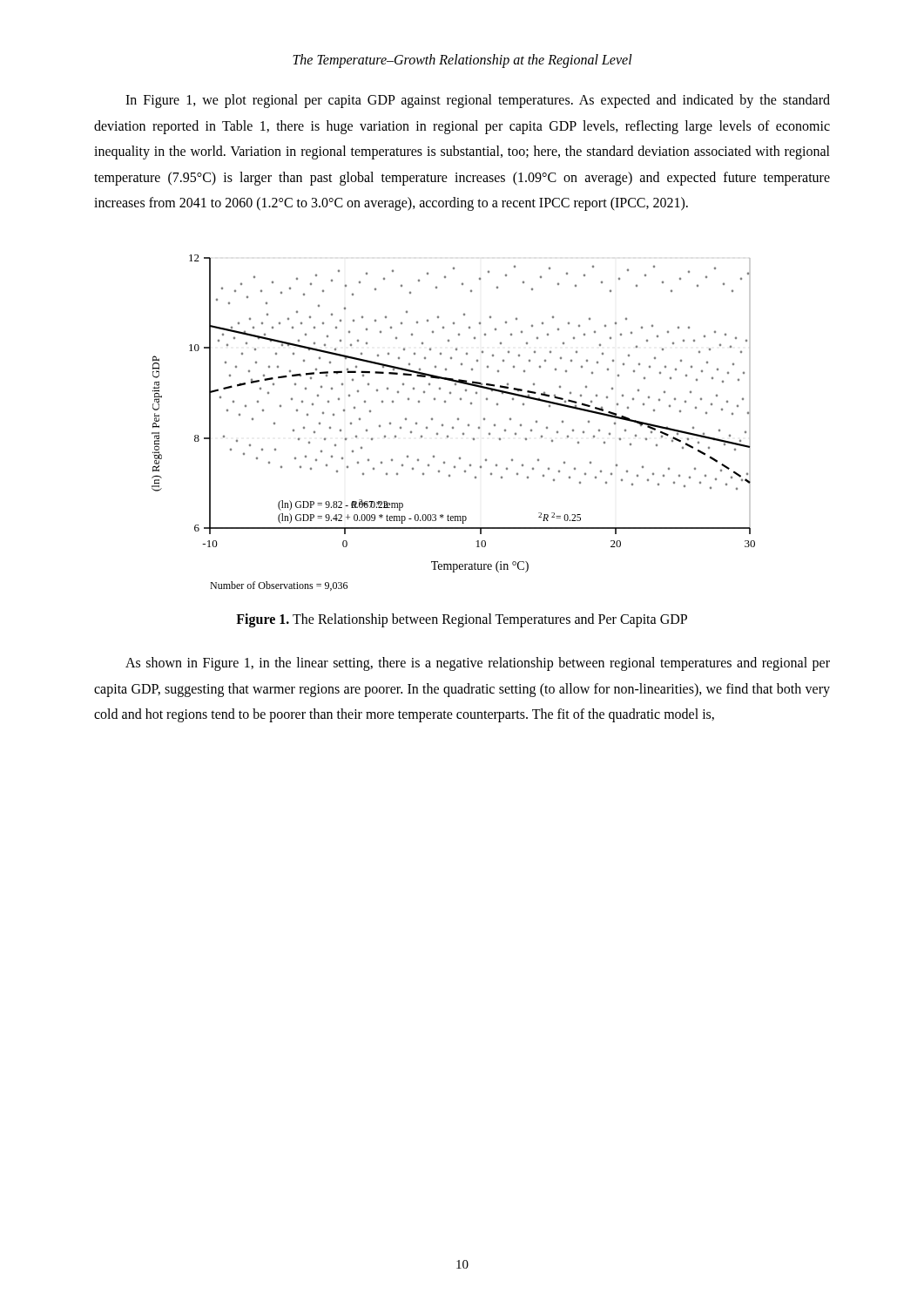Click on the text block with the text "As shown in Figure 1, in the linear"

462,688
